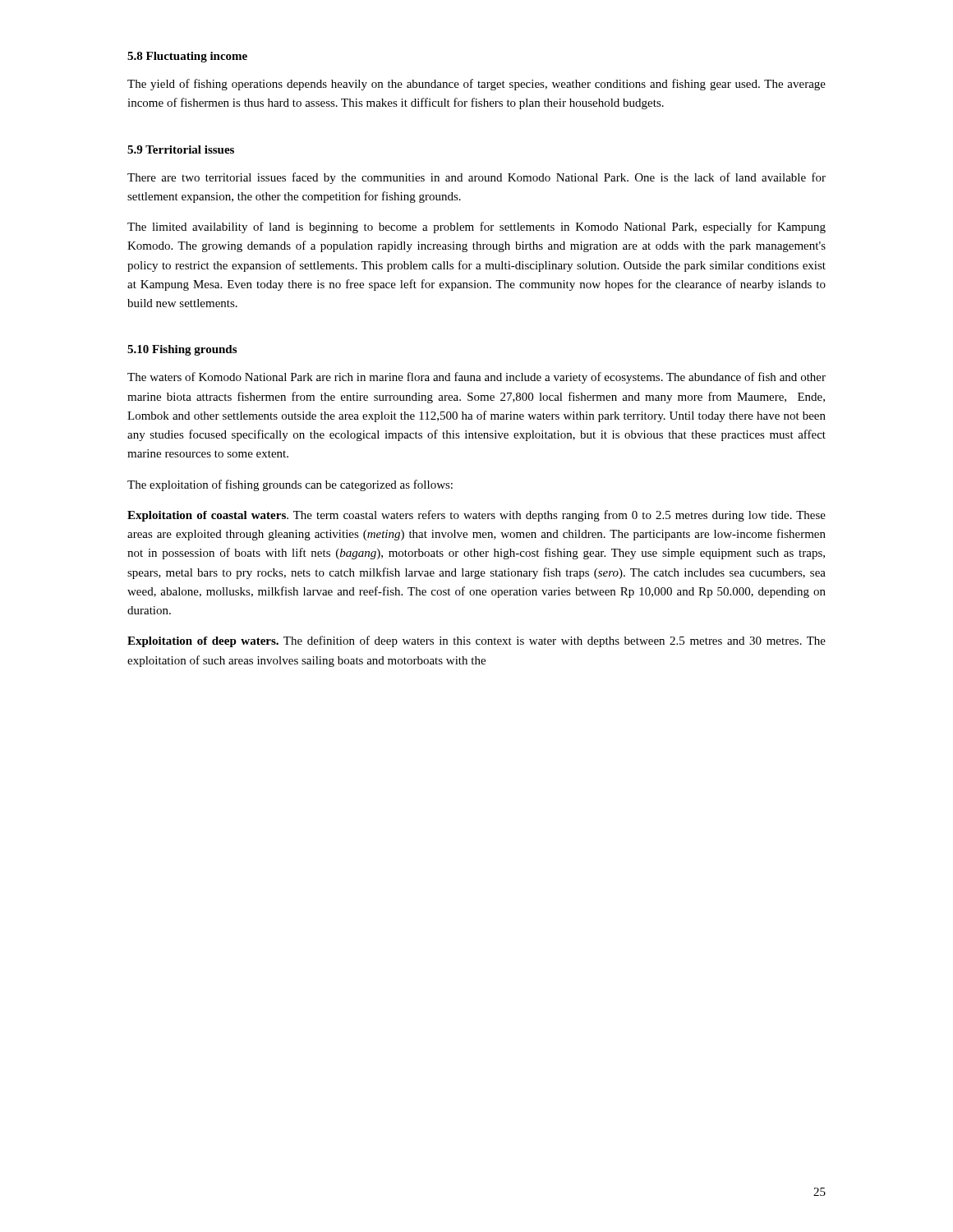Screen dimensions: 1232x953
Task: Find the text block containing "Exploitation of coastal waters."
Action: (476, 563)
